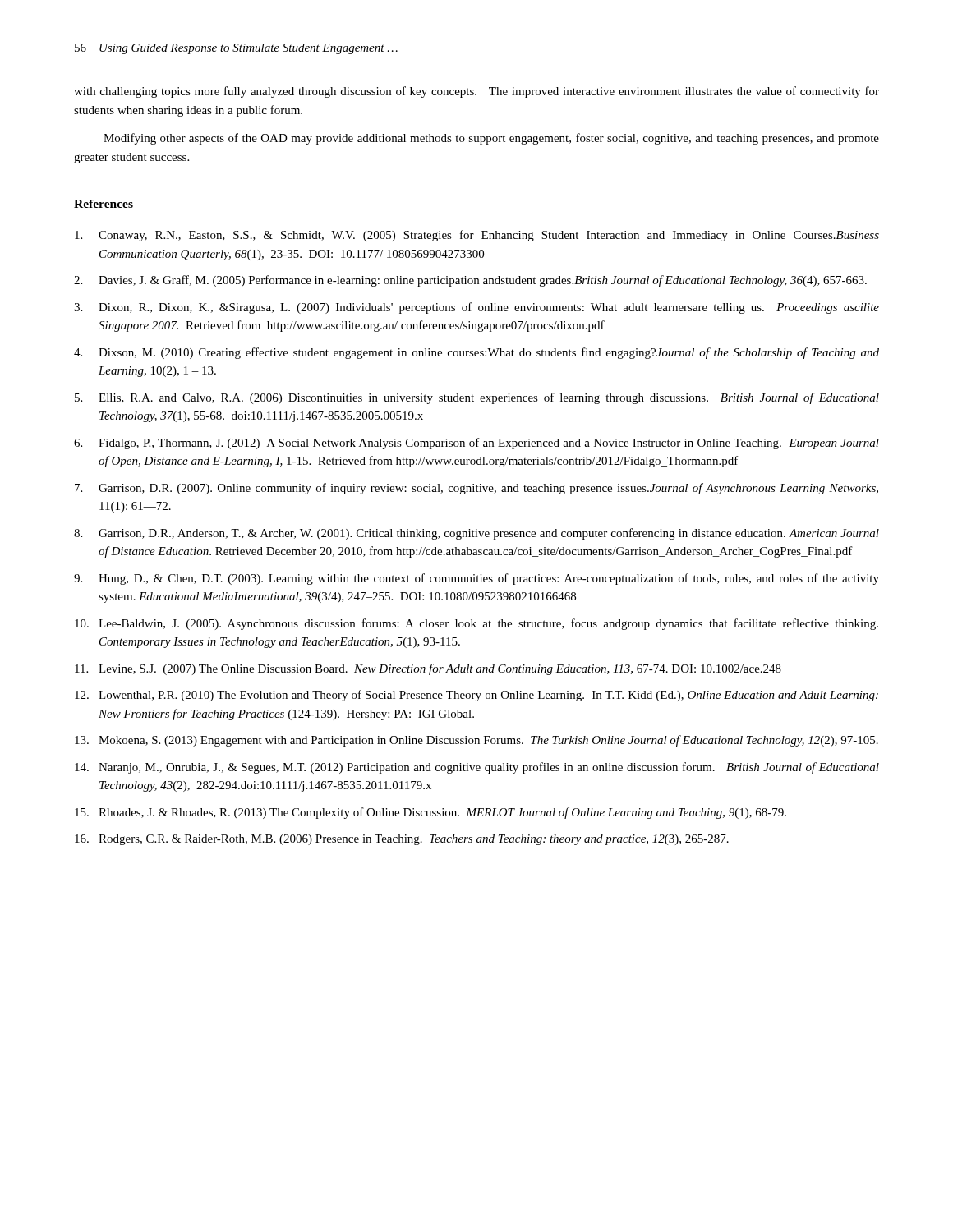
Task: Locate the list item with the text "16. Rodgers, C.R. & Raider-Roth, M.B. (2006) Presence"
Action: coord(476,839)
